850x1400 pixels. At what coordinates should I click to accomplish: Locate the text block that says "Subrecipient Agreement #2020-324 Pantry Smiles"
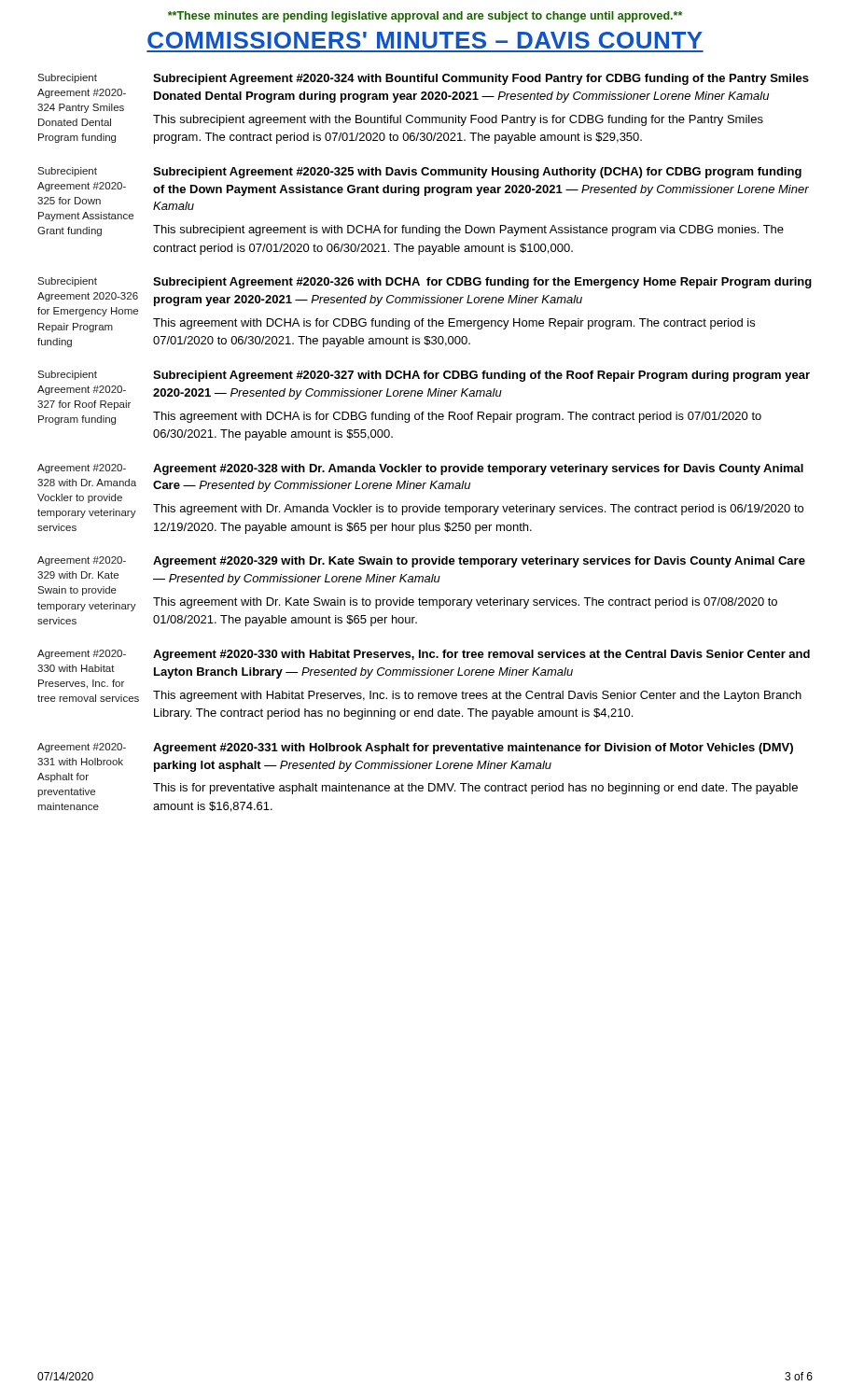(x=82, y=107)
